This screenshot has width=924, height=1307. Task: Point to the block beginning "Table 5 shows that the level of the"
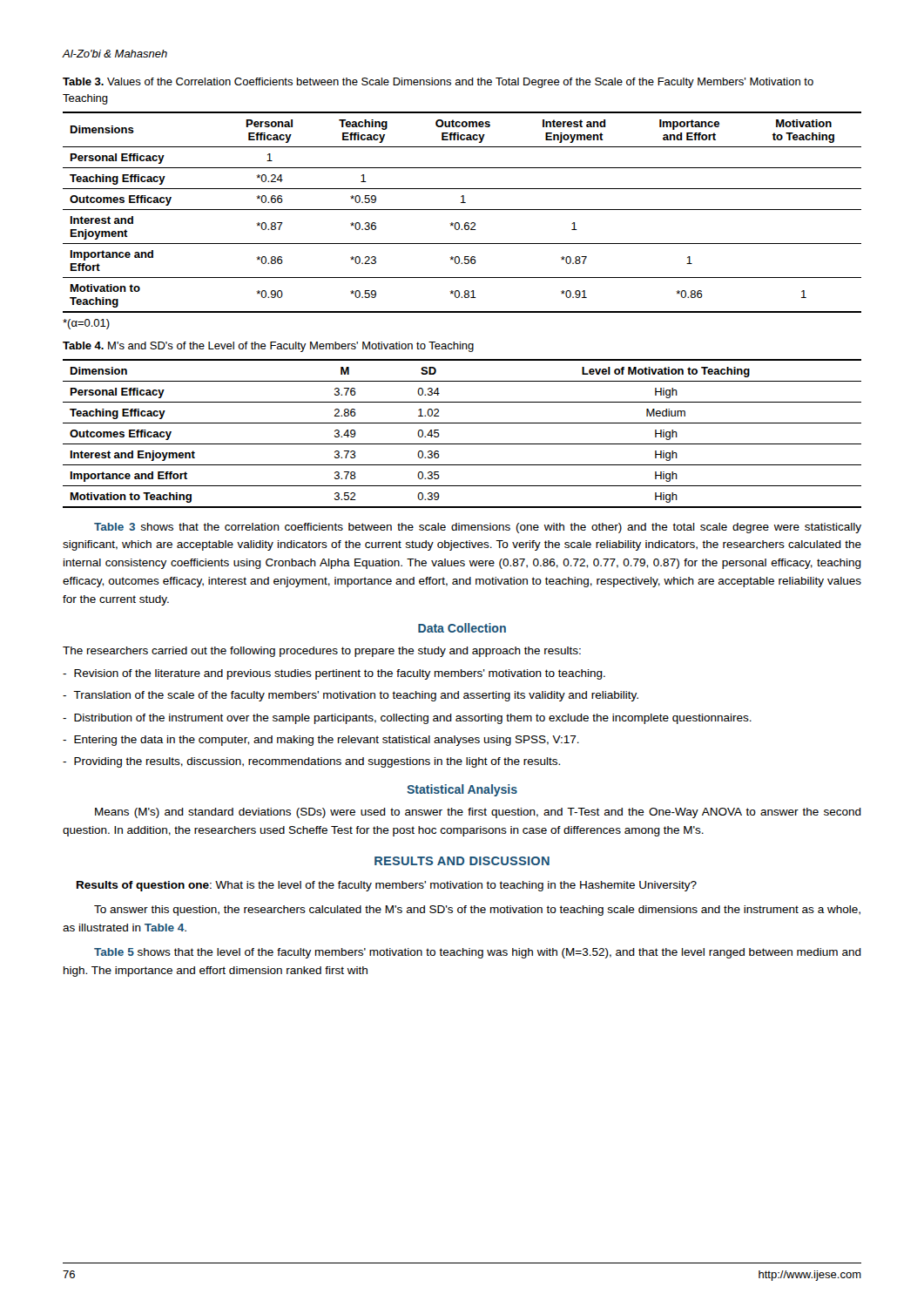click(x=462, y=961)
